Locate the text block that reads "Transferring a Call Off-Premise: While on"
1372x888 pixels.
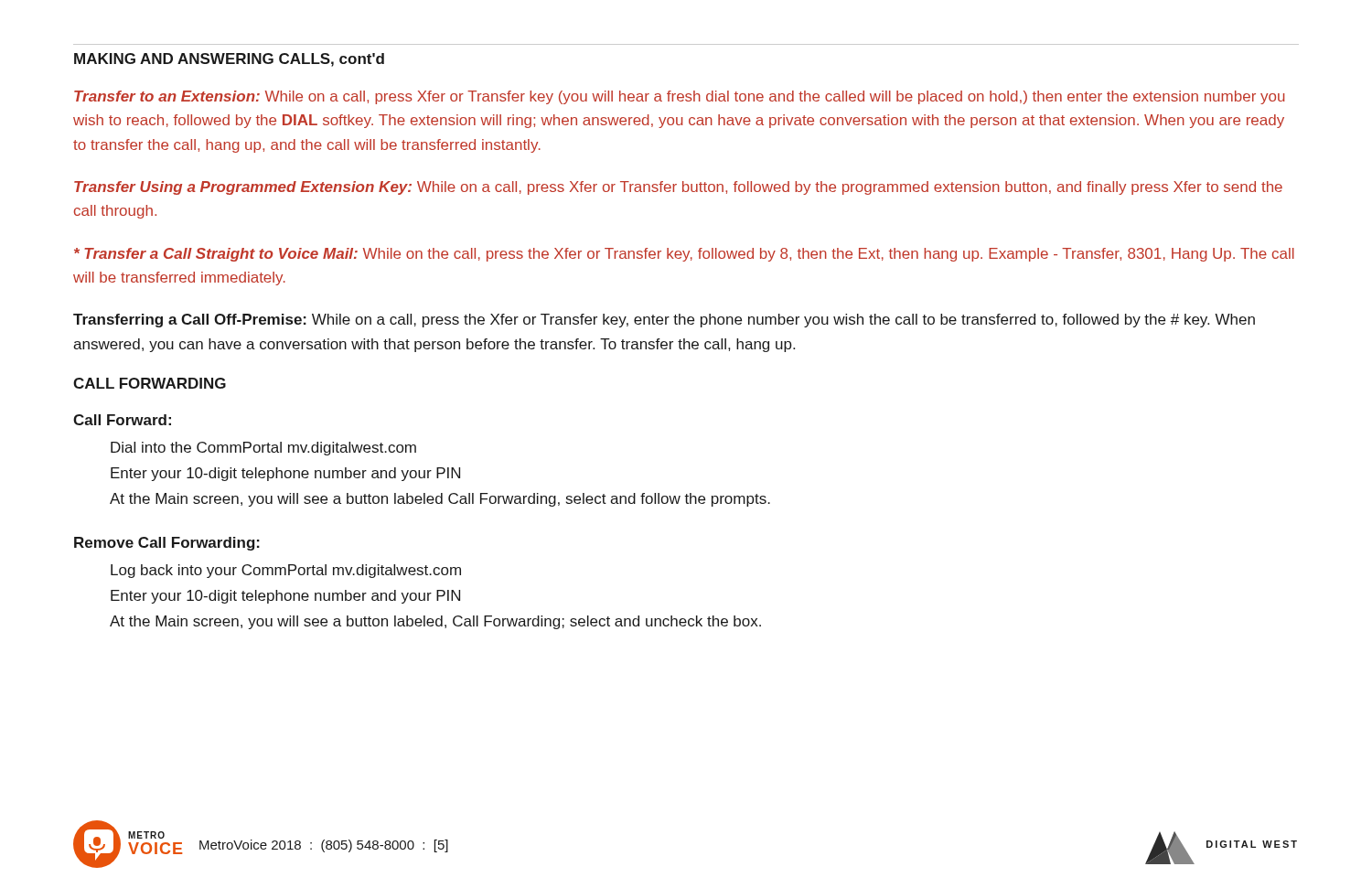click(x=664, y=332)
